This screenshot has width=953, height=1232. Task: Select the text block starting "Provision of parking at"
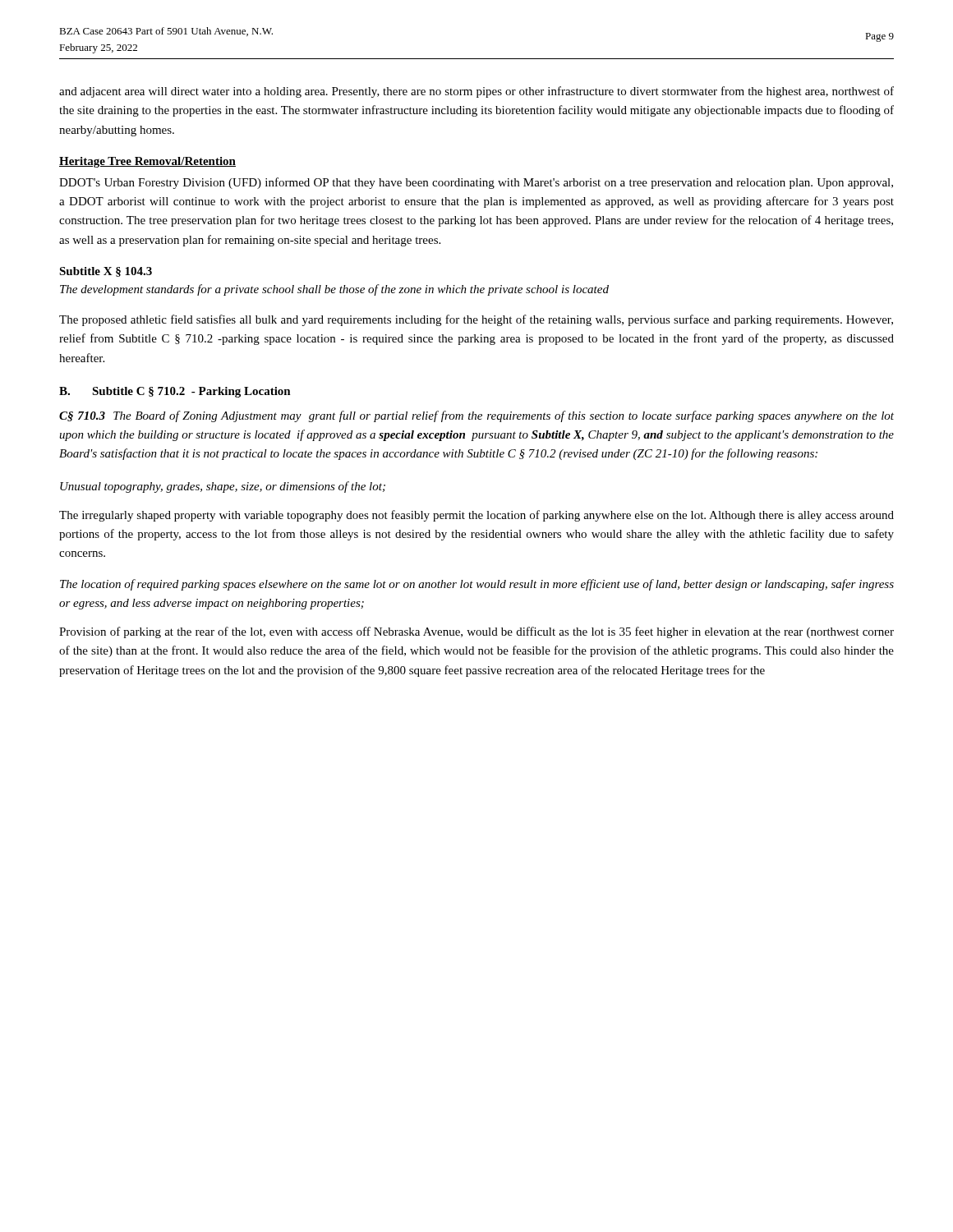[x=476, y=651]
